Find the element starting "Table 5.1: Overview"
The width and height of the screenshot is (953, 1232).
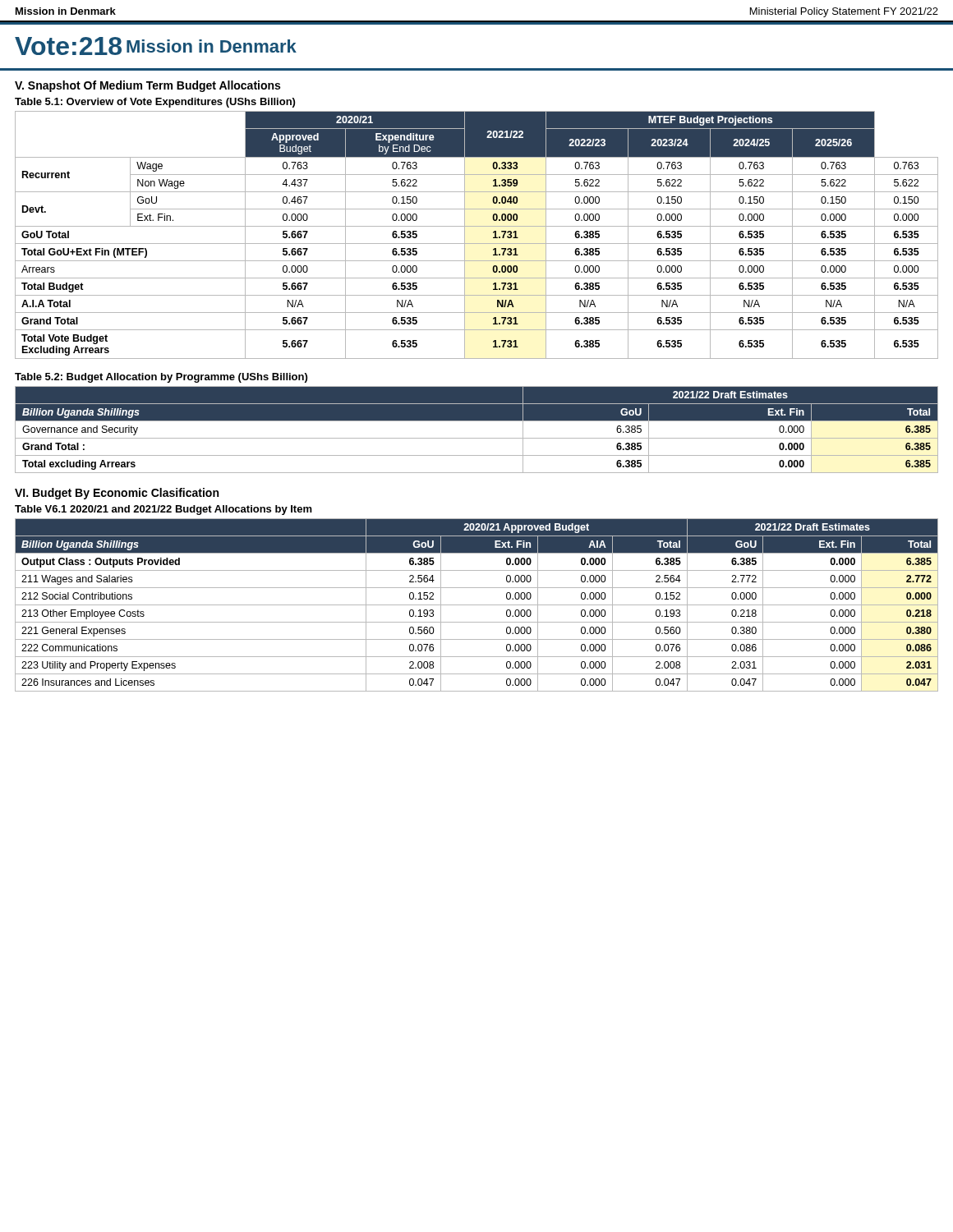(155, 101)
